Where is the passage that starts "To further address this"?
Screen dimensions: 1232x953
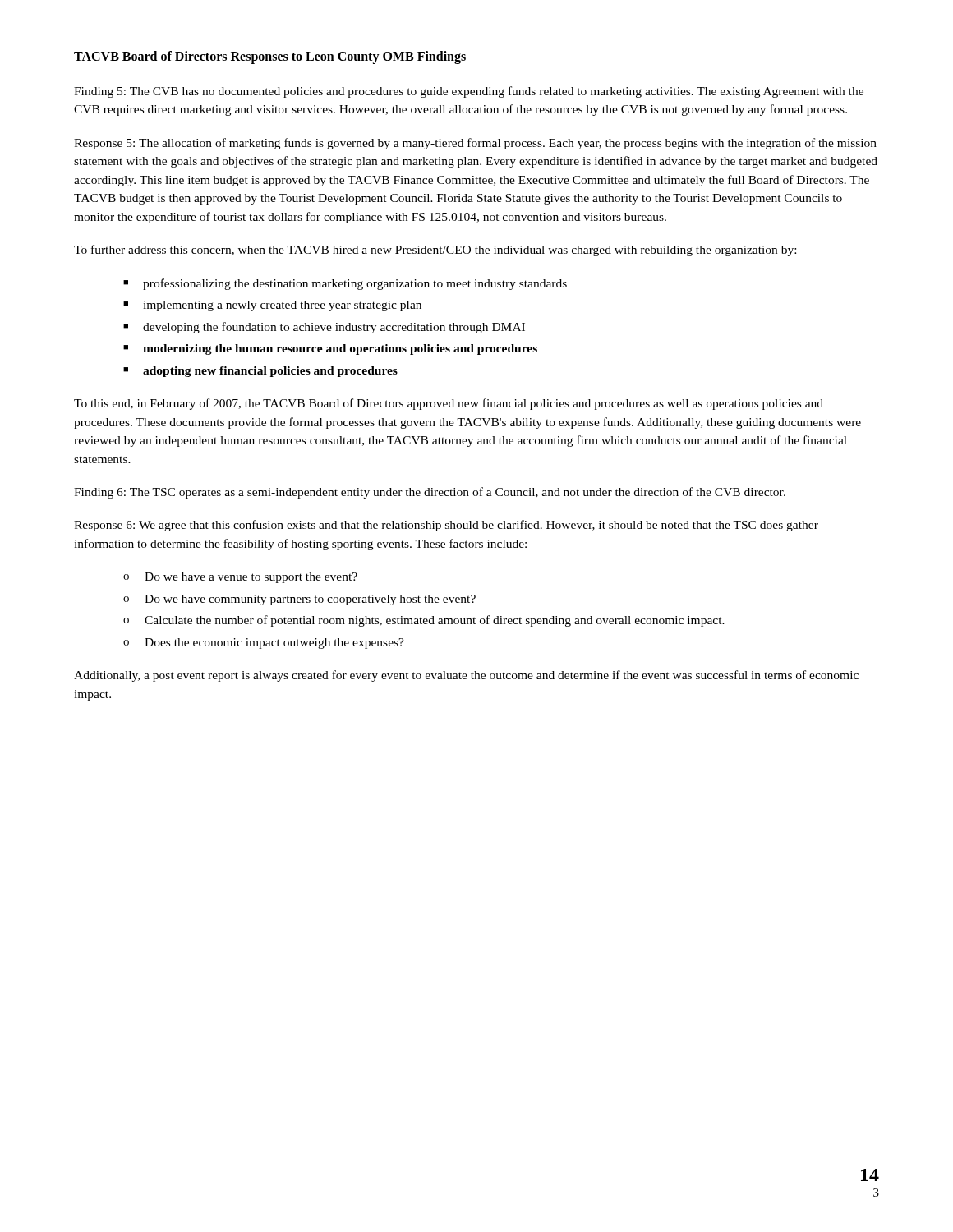click(x=436, y=250)
